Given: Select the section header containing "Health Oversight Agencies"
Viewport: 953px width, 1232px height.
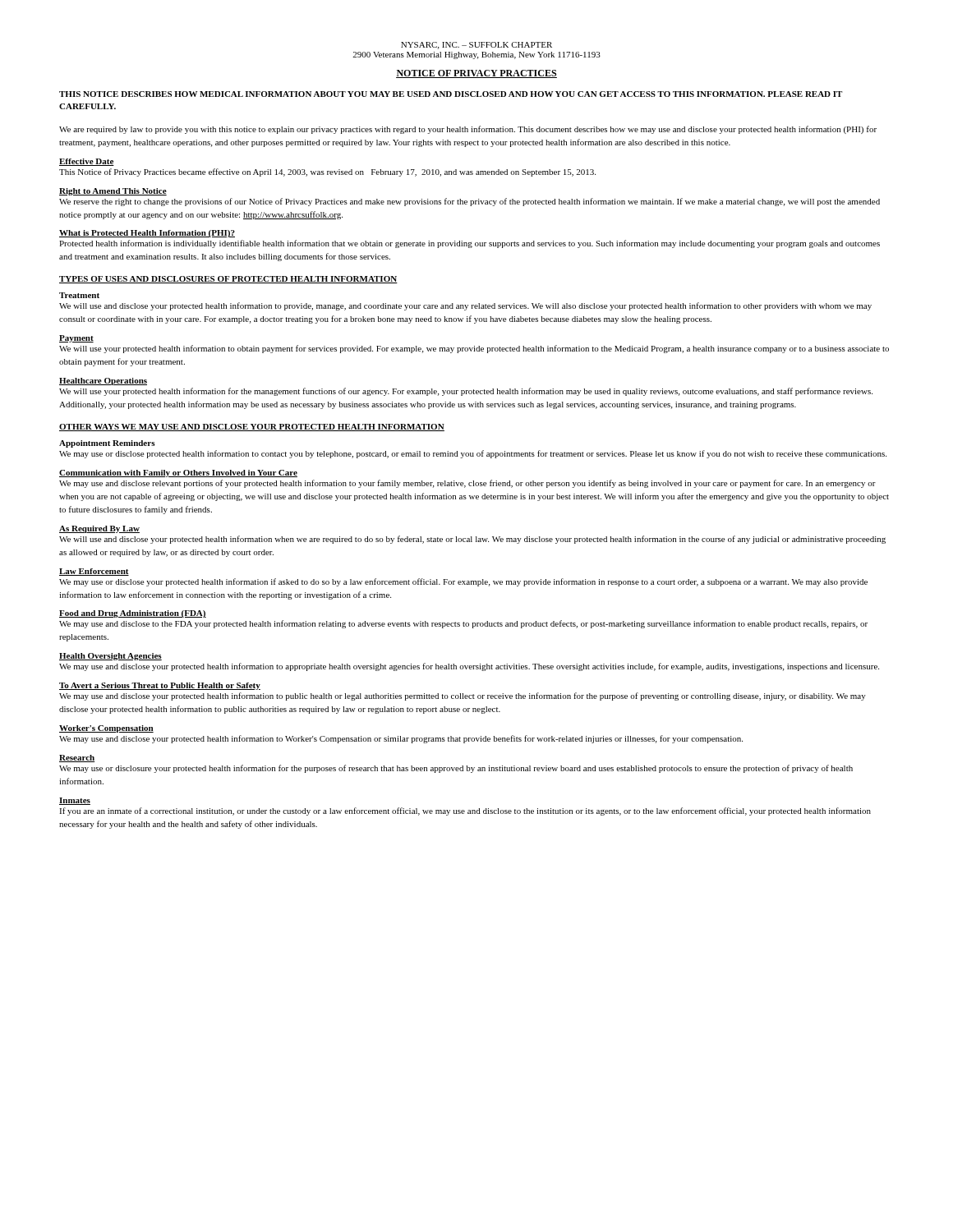Looking at the screenshot, I should [110, 656].
